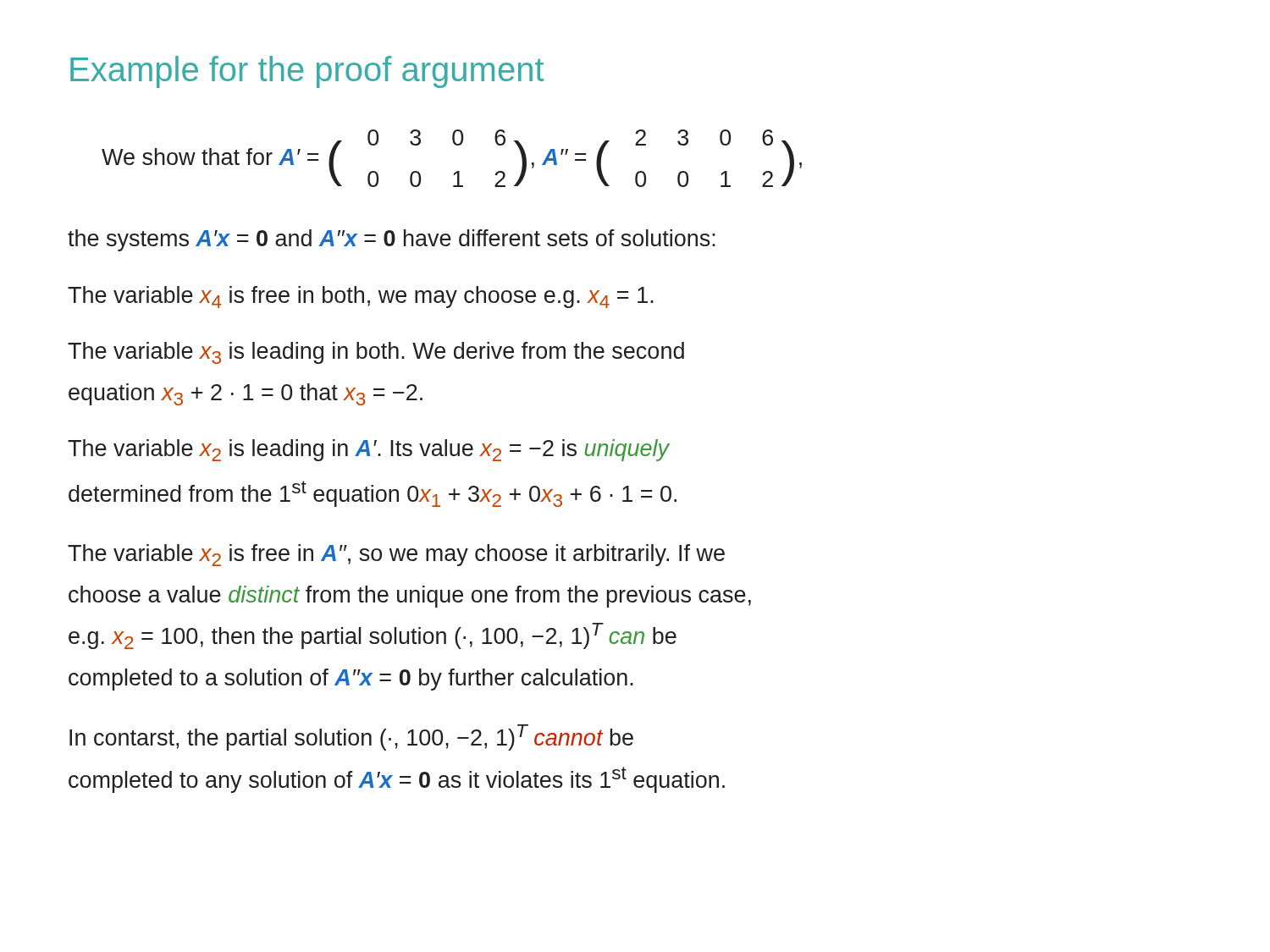Locate the text block containing "The variable x2 is leading in A′. Its"
Viewport: 1270px width, 952px height.
click(373, 474)
